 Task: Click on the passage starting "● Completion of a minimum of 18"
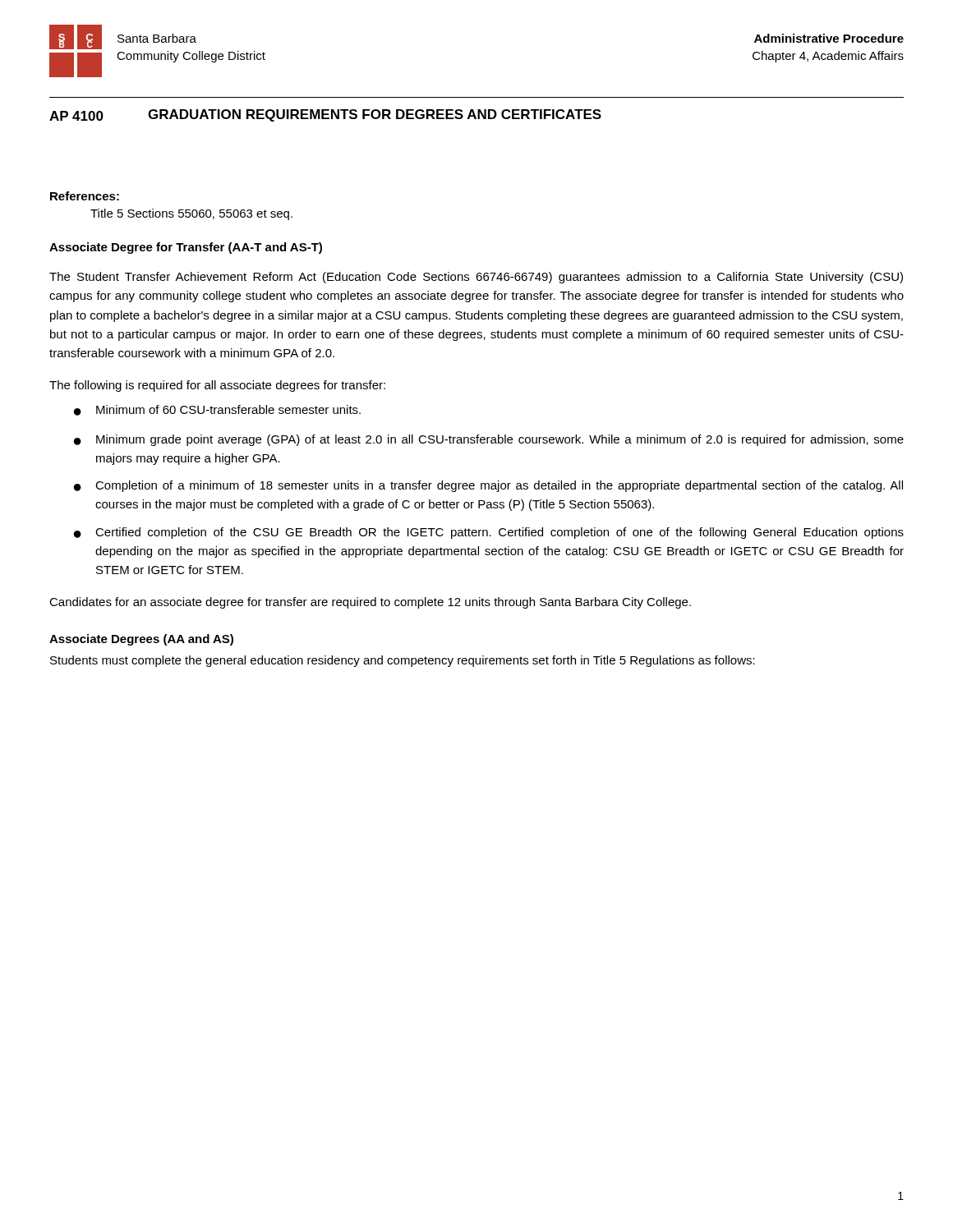(x=476, y=495)
